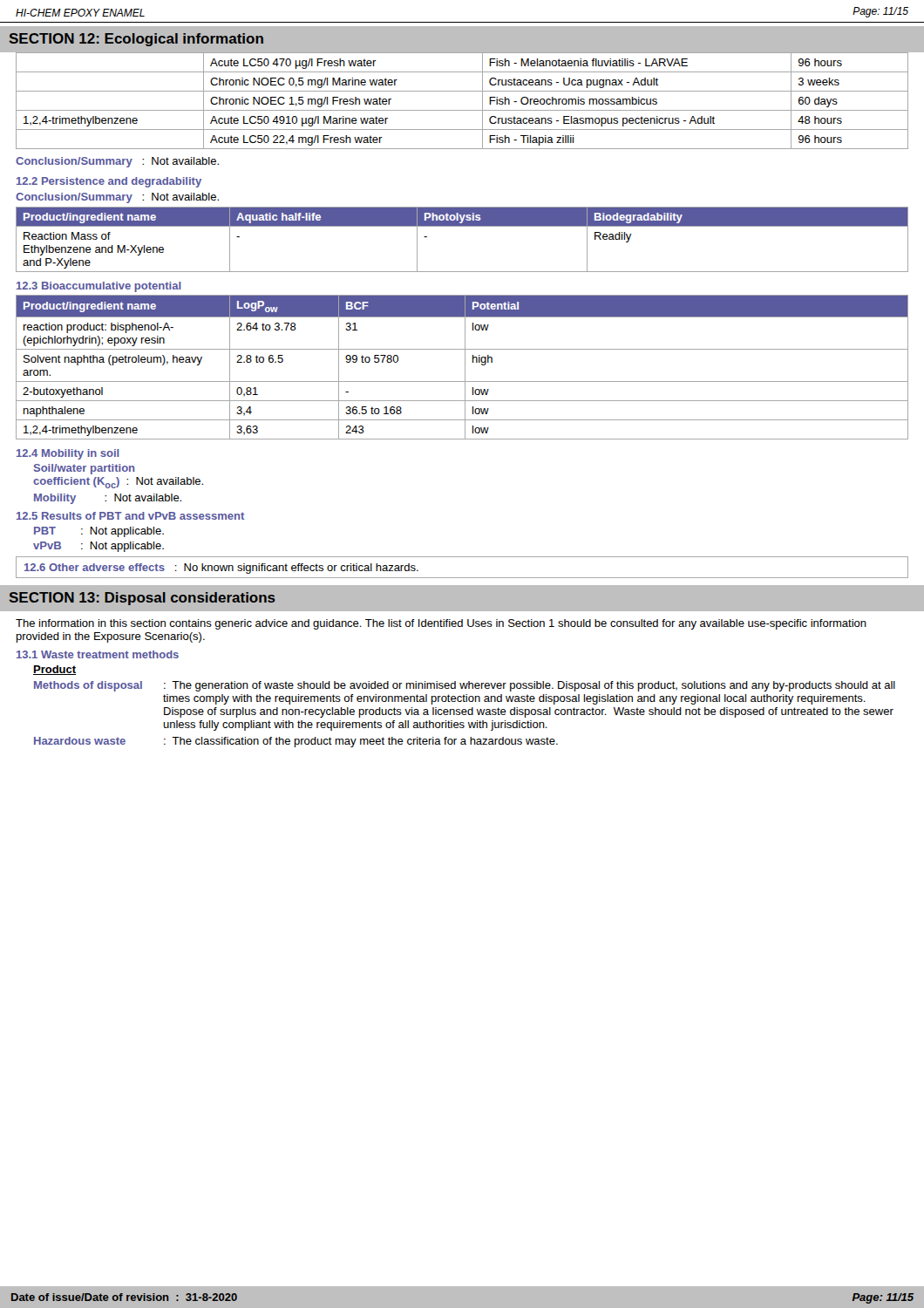
Task: Point to "12.4 Mobility in soil"
Action: pyautogui.click(x=68, y=453)
